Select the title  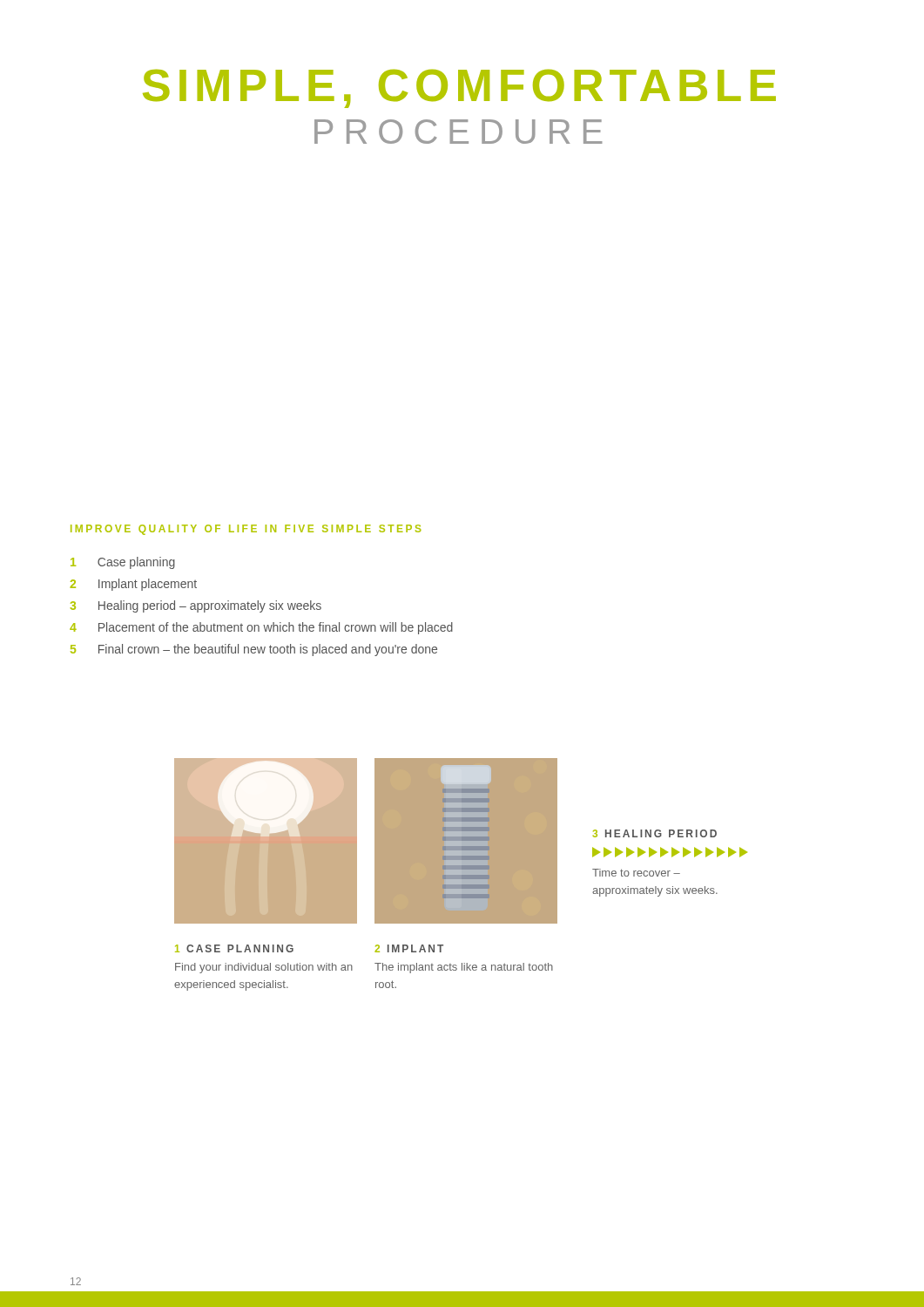462,107
